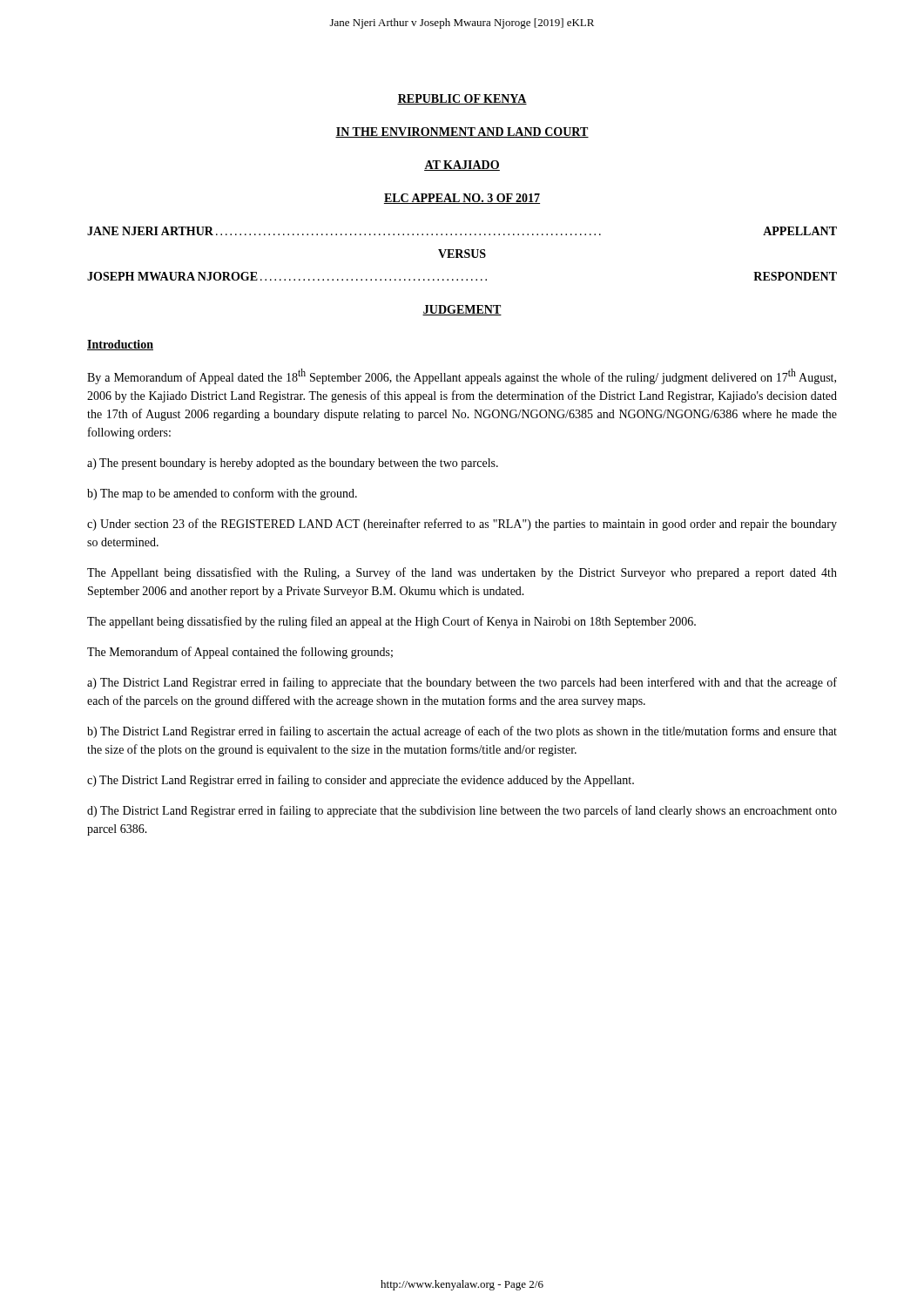Find the region starting "c) The District Land Registrar"

[462, 780]
